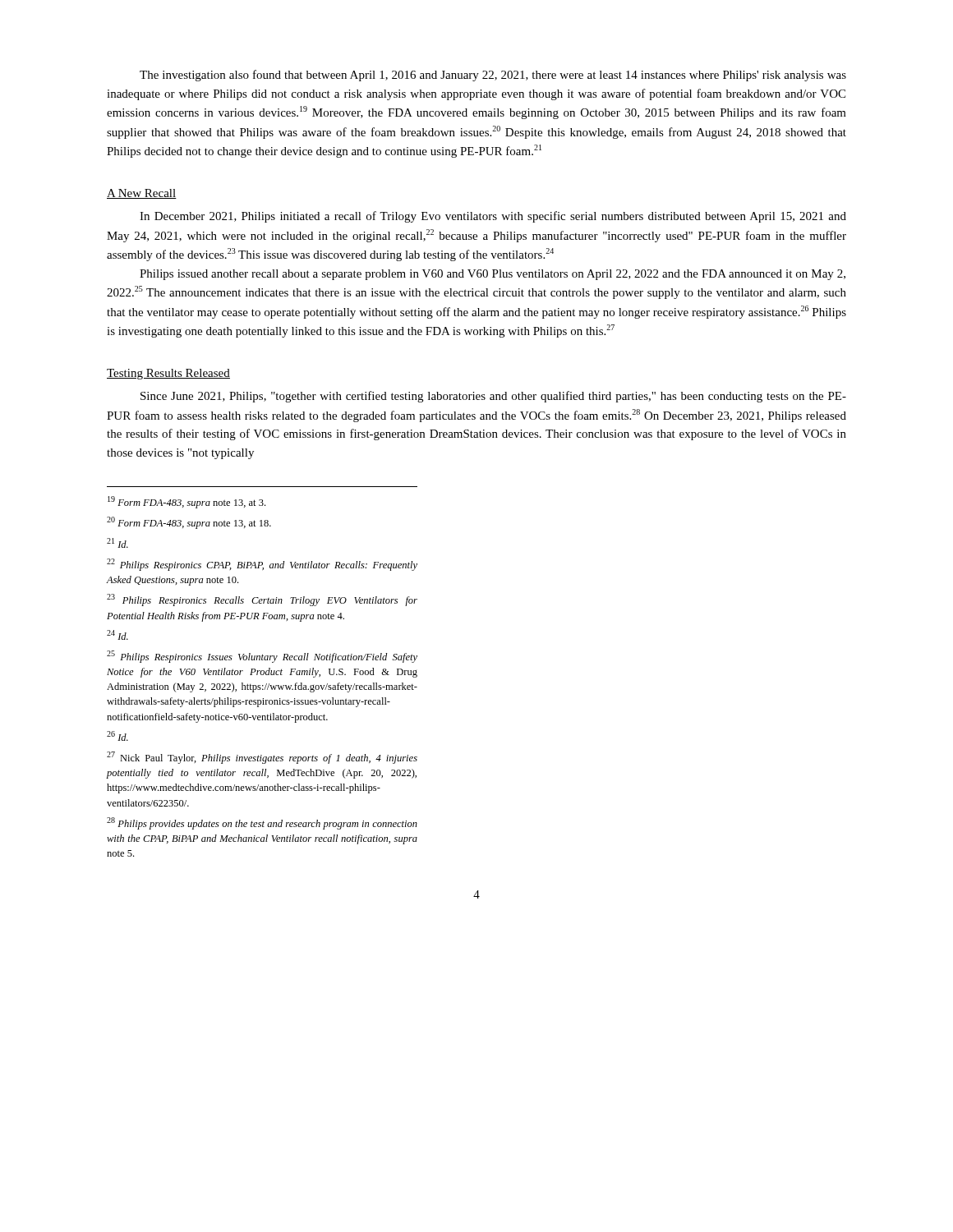953x1232 pixels.
Task: Find "21 Id." on this page
Action: (x=117, y=543)
